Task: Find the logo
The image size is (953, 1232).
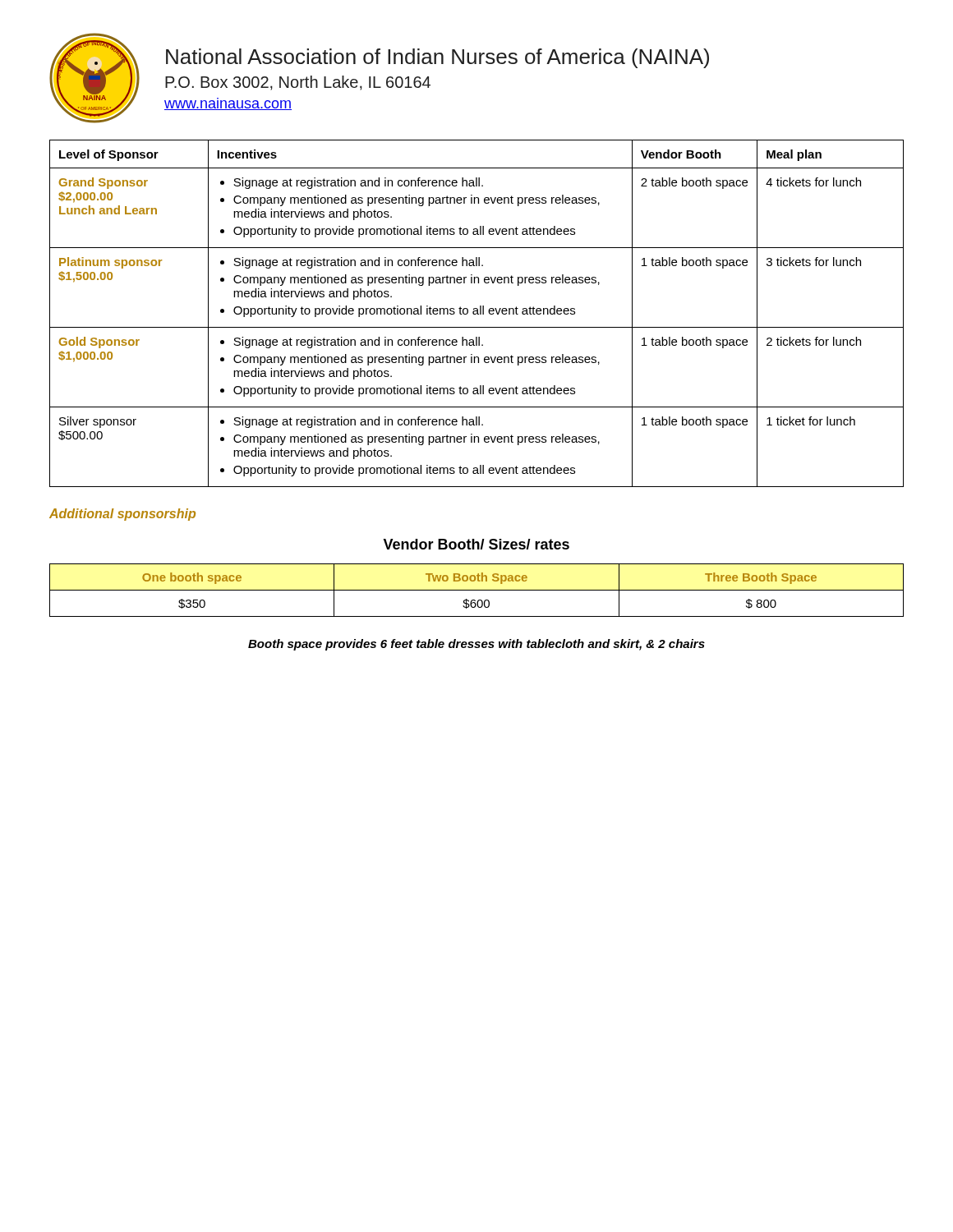Action: 94,78
